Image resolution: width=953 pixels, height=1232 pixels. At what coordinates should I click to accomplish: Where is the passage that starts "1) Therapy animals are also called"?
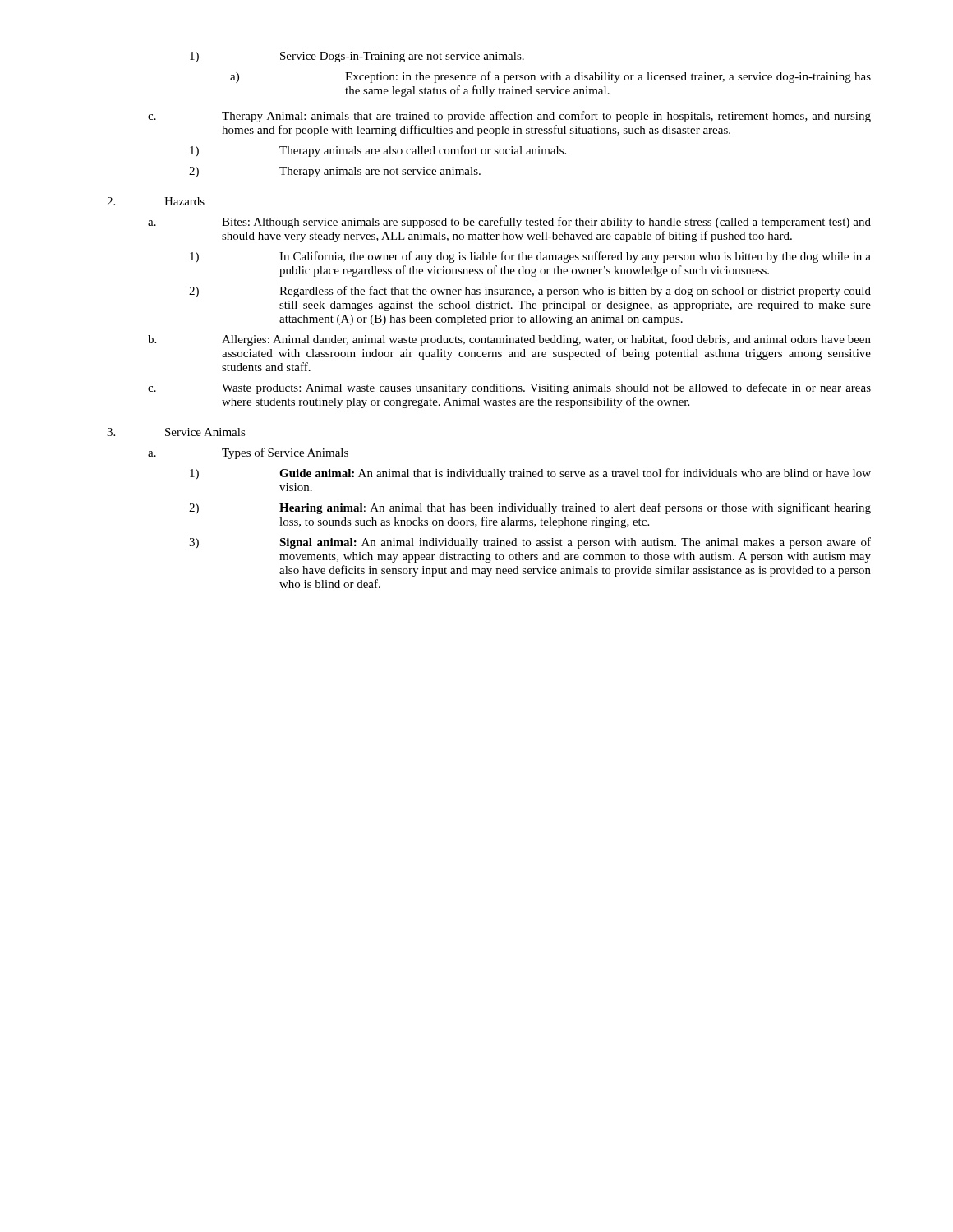pyautogui.click(x=476, y=151)
